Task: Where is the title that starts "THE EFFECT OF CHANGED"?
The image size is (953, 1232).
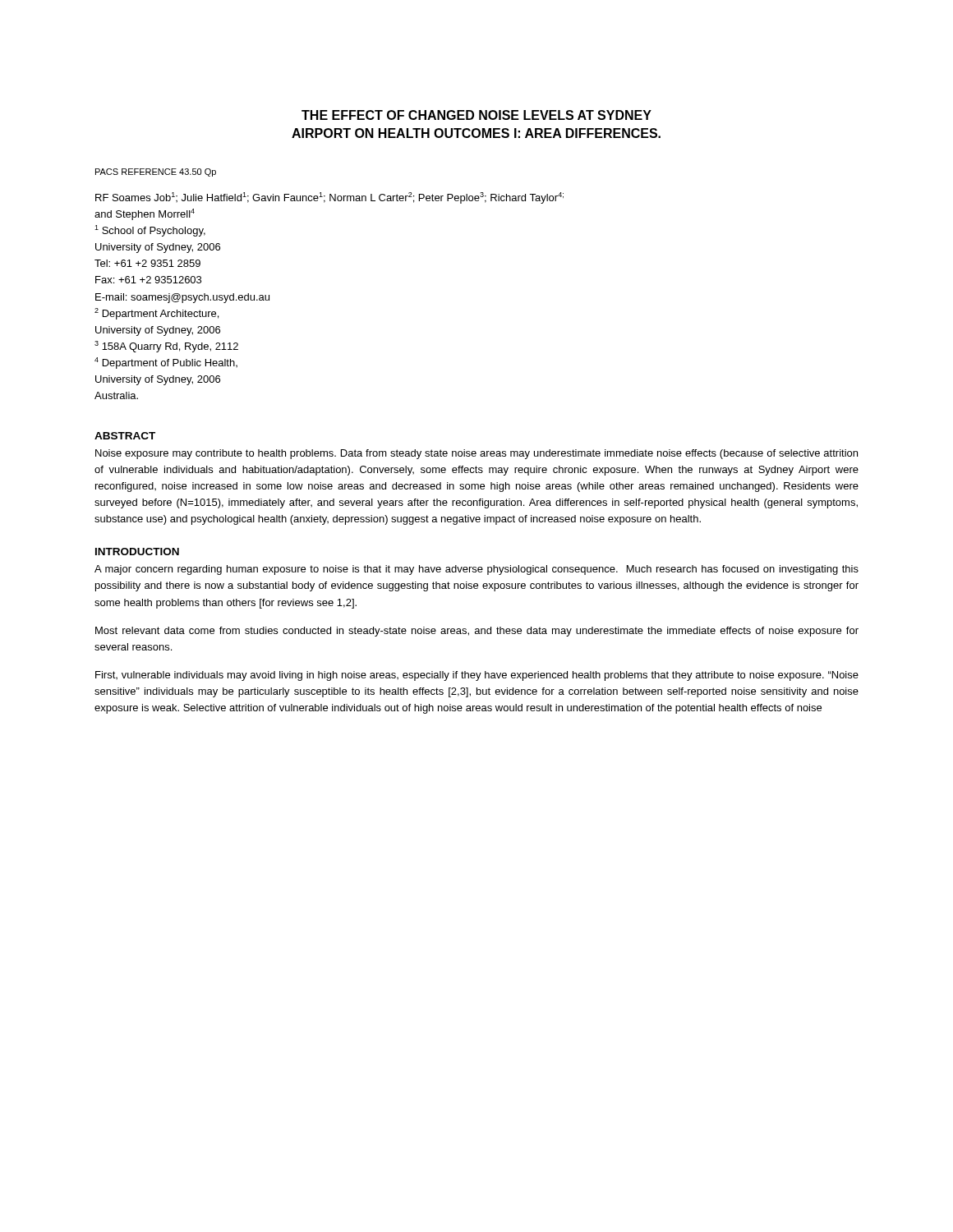Action: tap(476, 125)
